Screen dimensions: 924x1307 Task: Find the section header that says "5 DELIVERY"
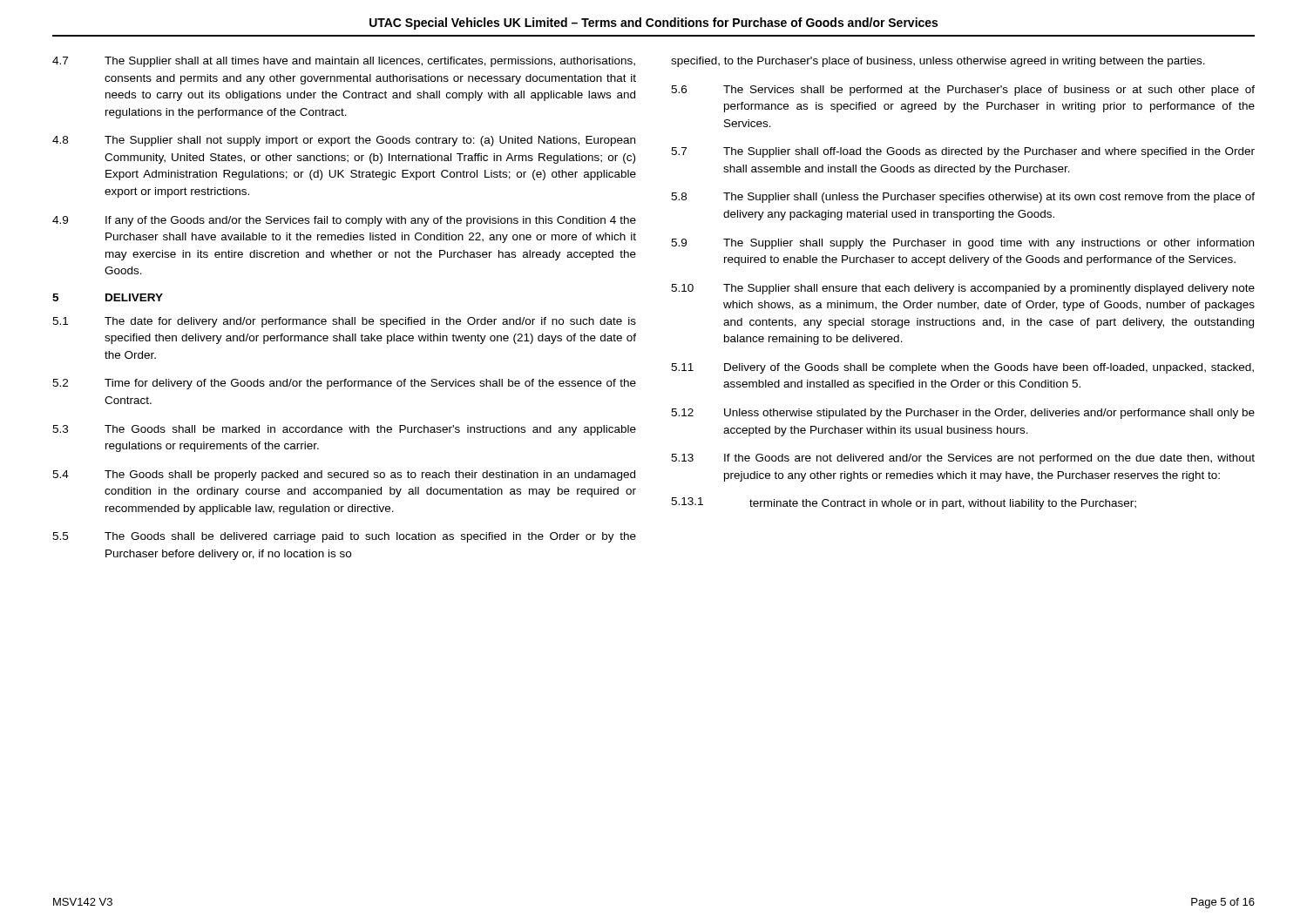tap(108, 297)
